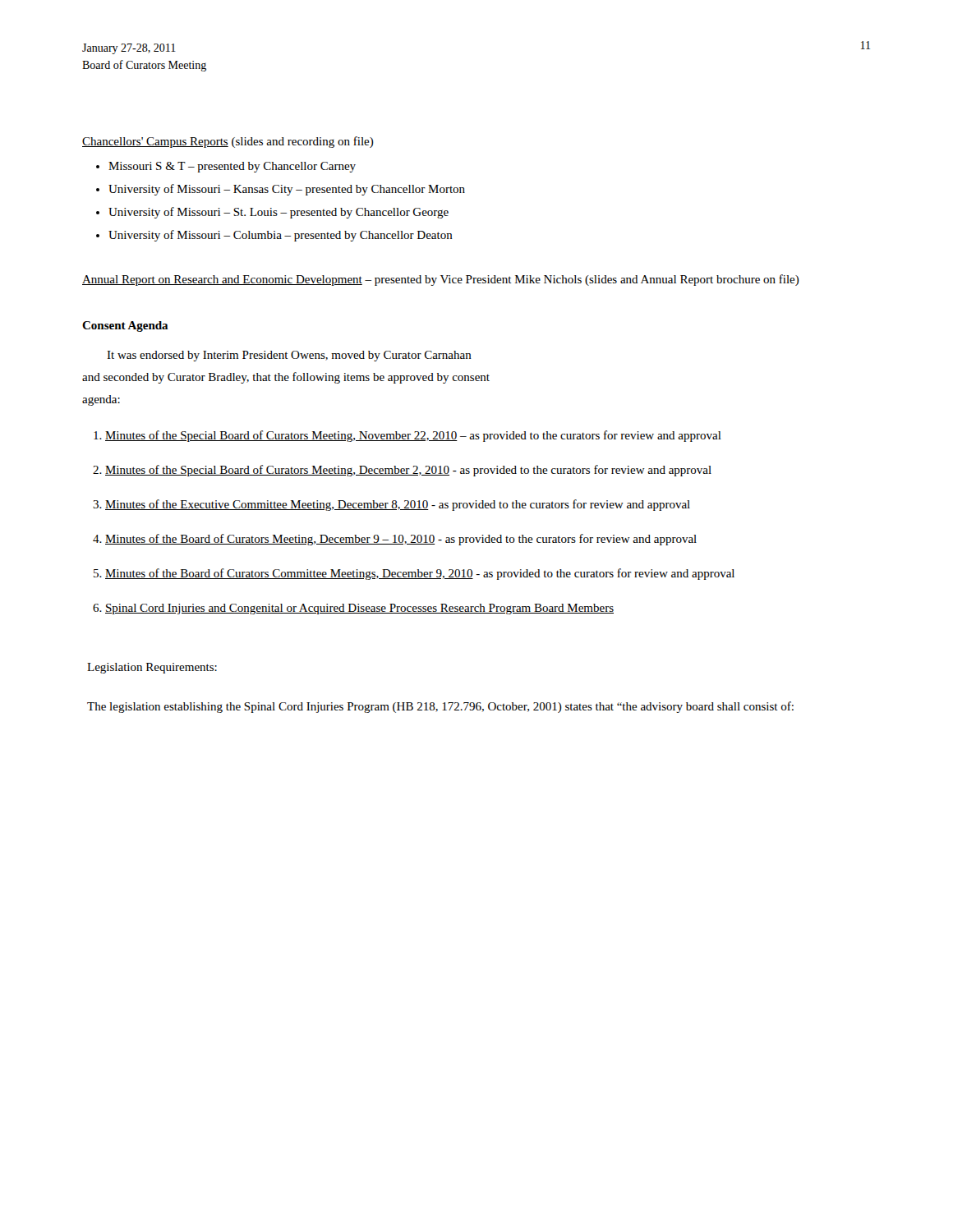The image size is (953, 1232).
Task: Find the block starting "University of Missouri – Kansas City – presented"
Action: (x=287, y=189)
